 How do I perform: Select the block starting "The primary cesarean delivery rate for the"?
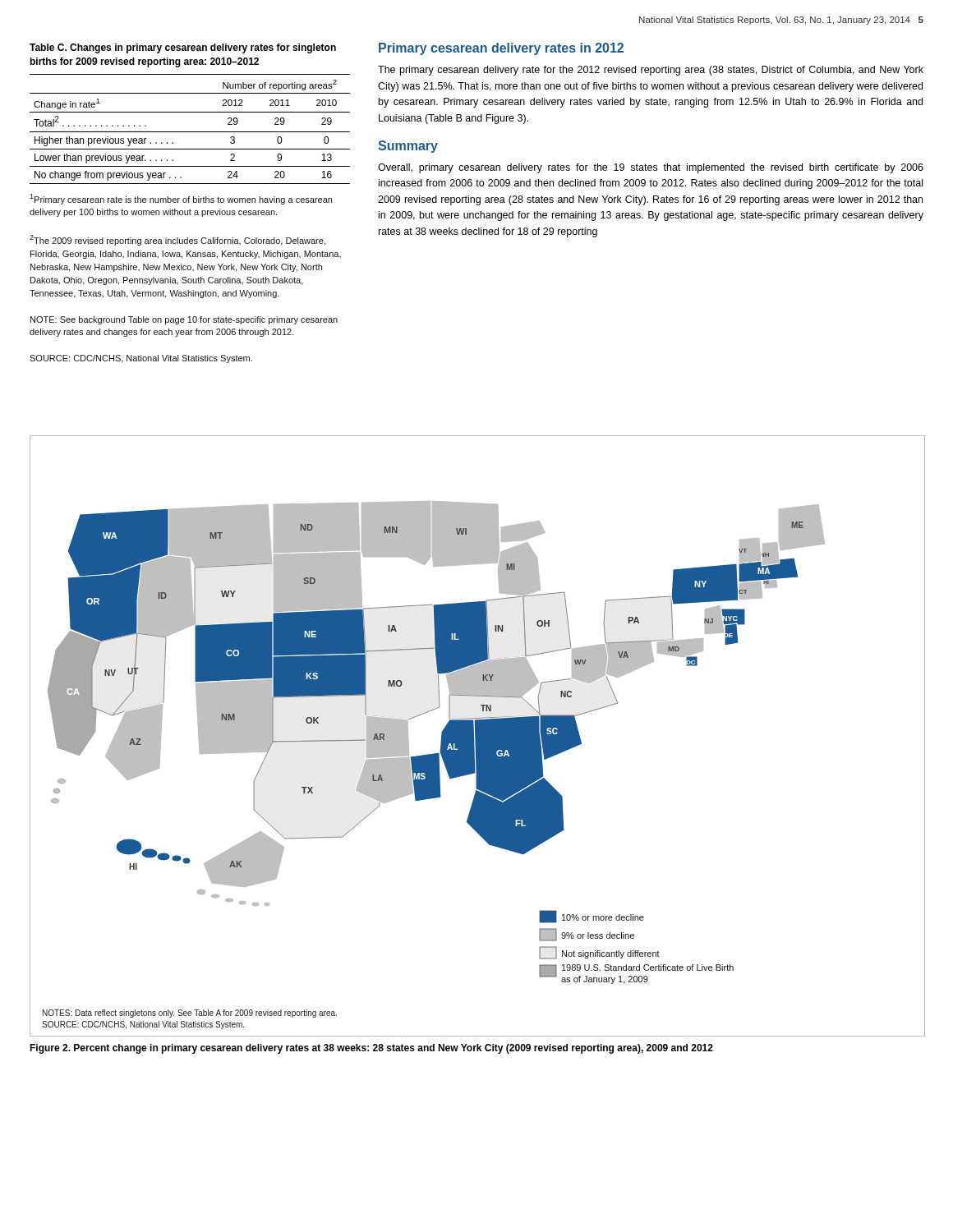click(x=651, y=94)
